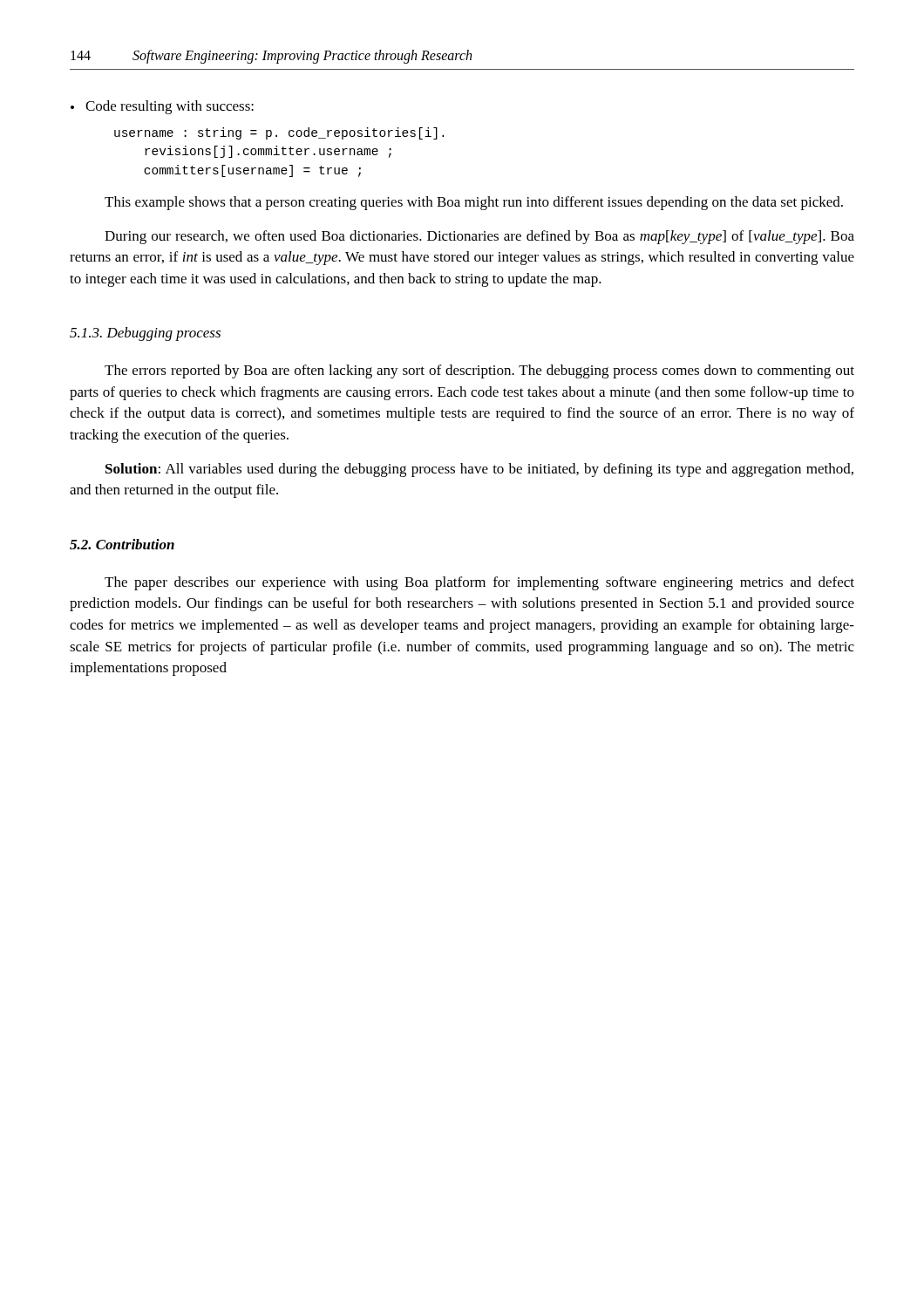Image resolution: width=924 pixels, height=1308 pixels.
Task: Point to "5.1.3. Debugging process"
Action: coord(145,333)
